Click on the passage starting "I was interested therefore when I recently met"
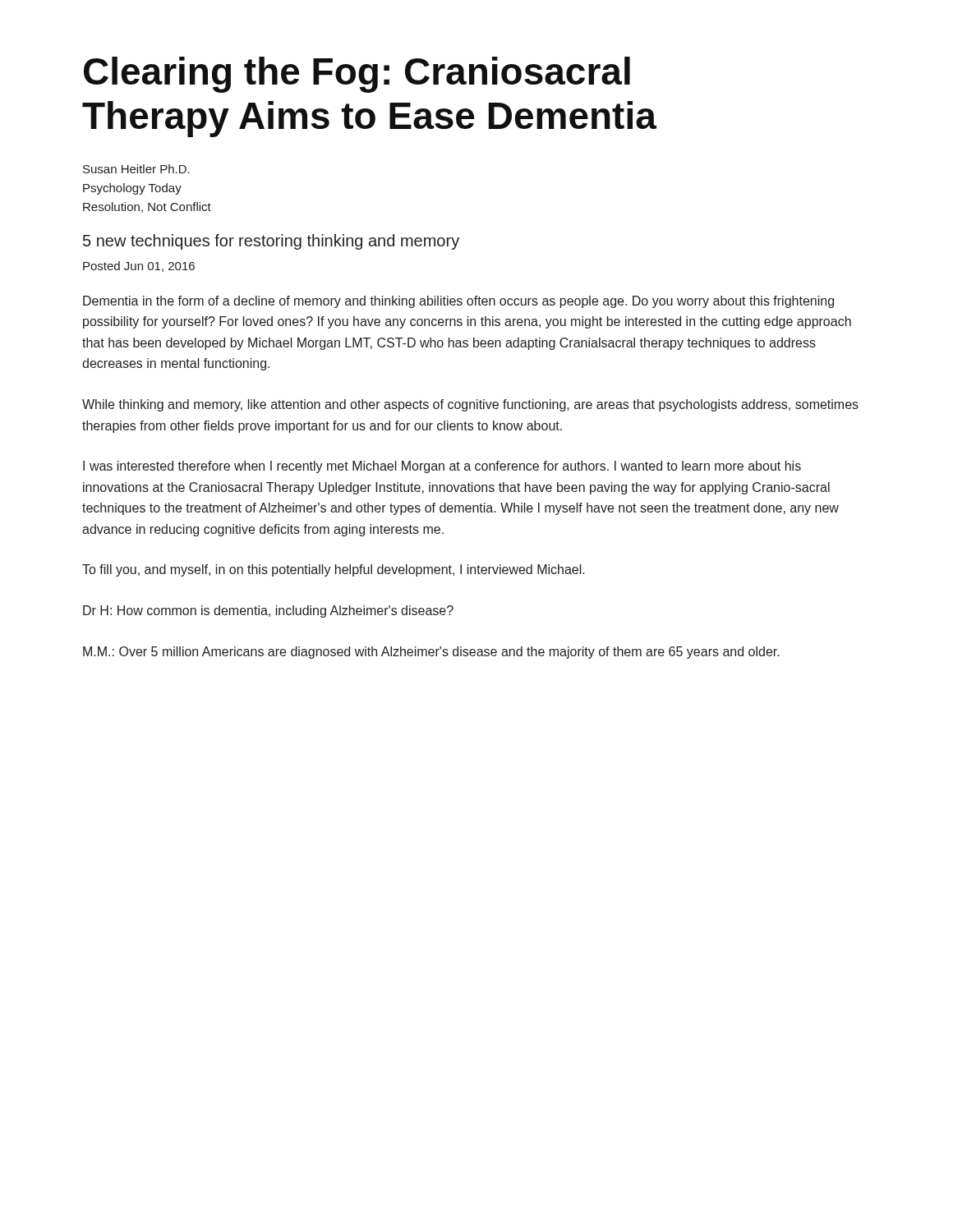This screenshot has width=953, height=1232. pyautogui.click(x=460, y=498)
